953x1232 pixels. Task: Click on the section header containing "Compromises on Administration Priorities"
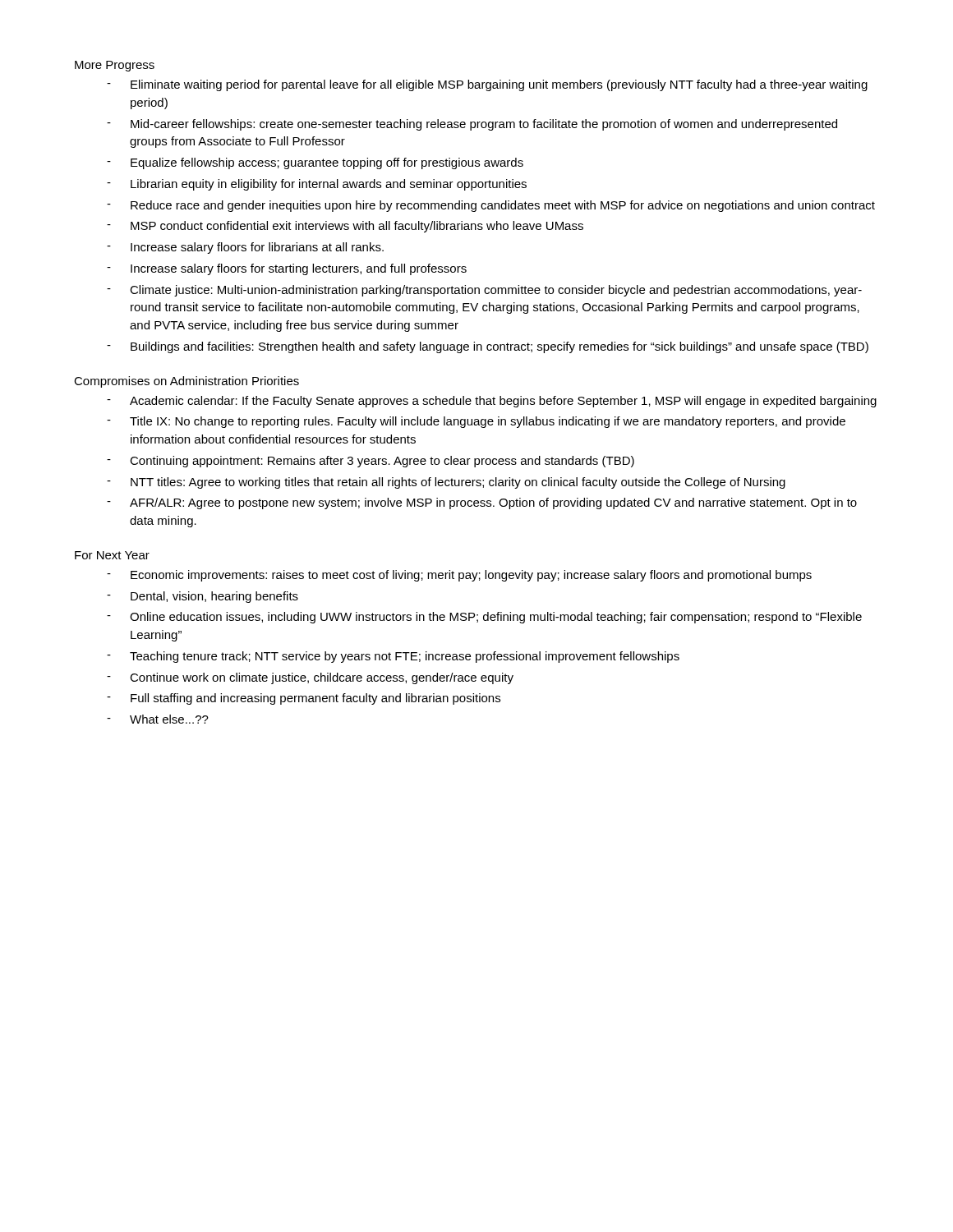pyautogui.click(x=187, y=380)
